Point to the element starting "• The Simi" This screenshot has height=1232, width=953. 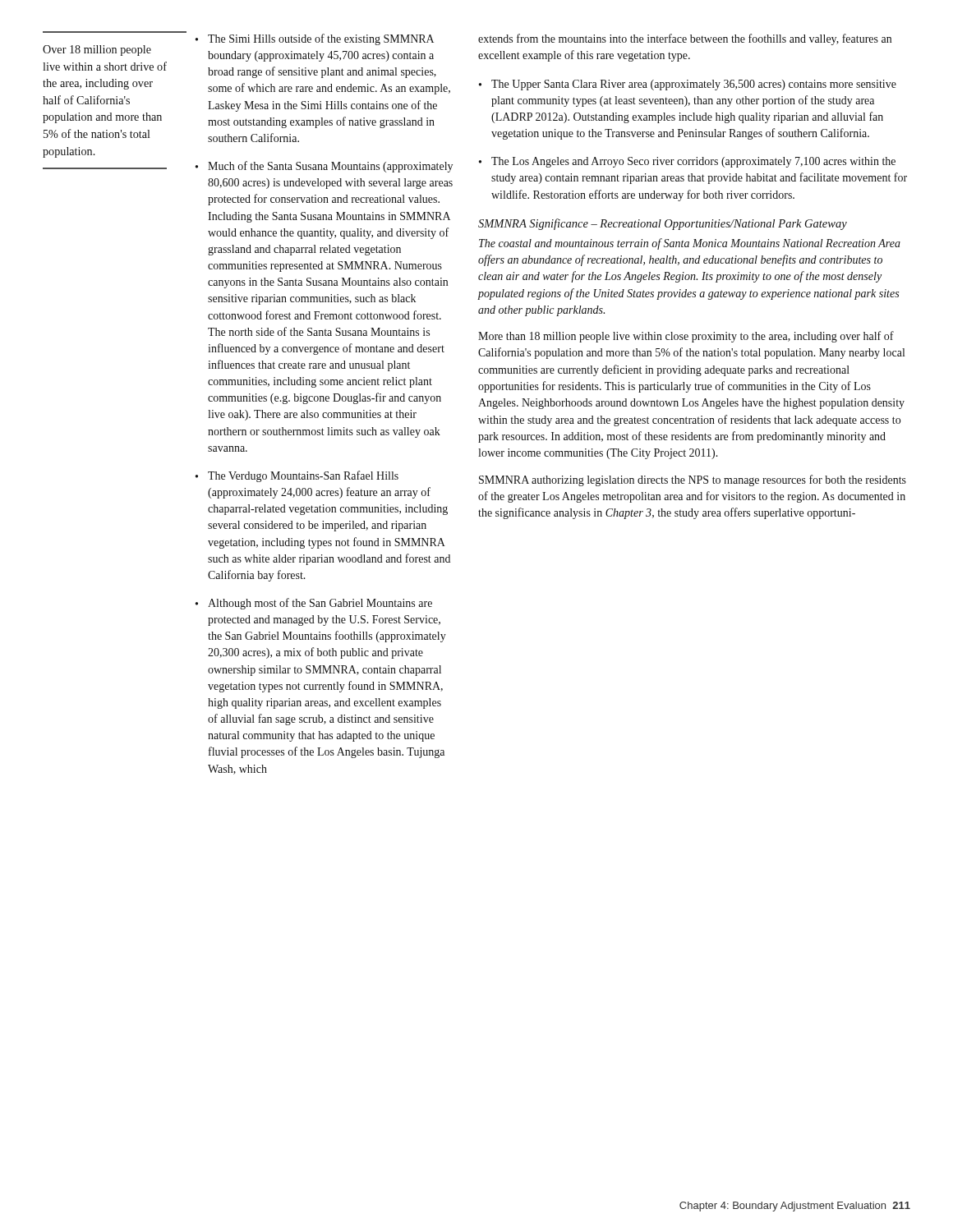pos(324,89)
